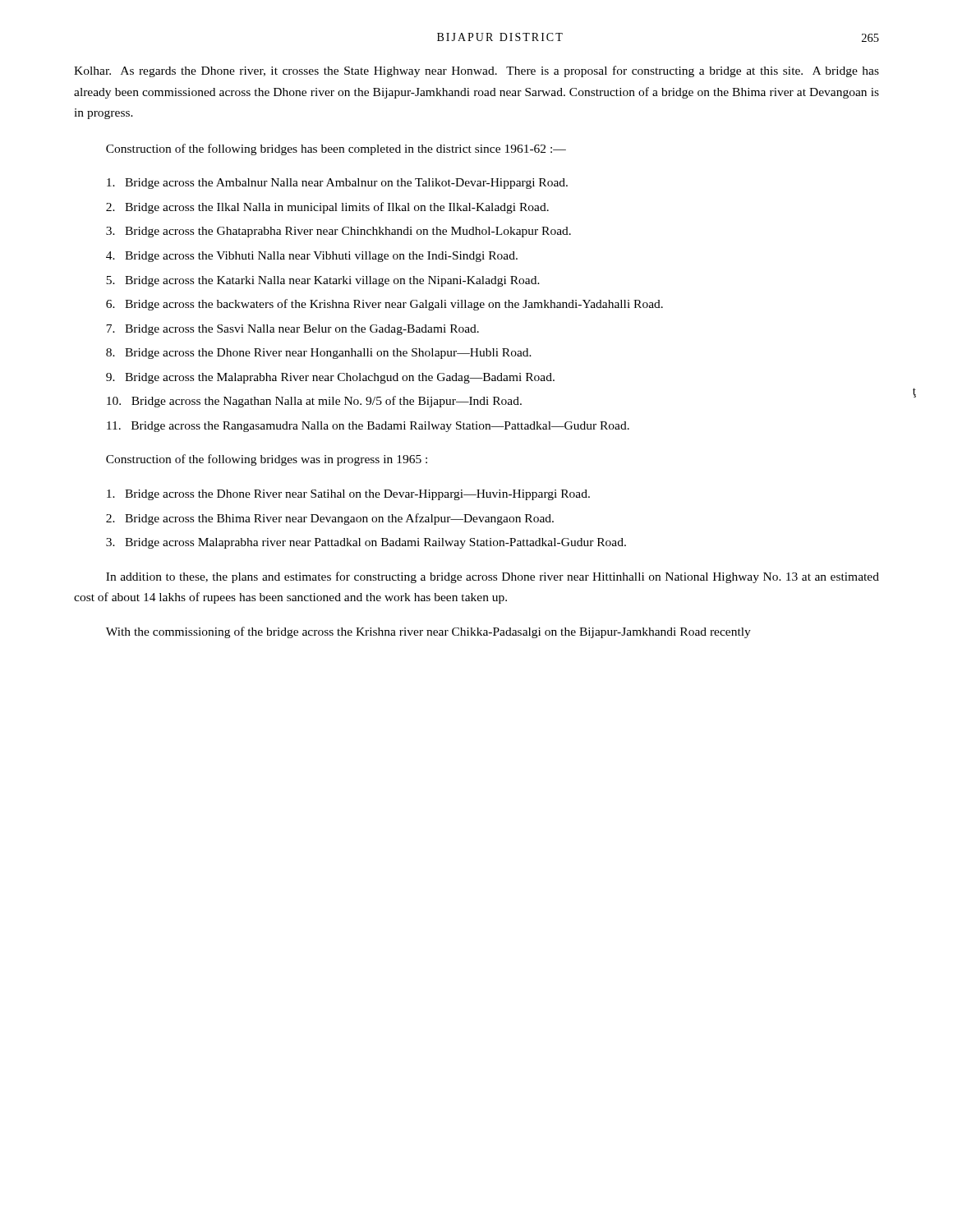
Task: Click on the passage starting "9. Bridge across"
Action: [x=331, y=376]
